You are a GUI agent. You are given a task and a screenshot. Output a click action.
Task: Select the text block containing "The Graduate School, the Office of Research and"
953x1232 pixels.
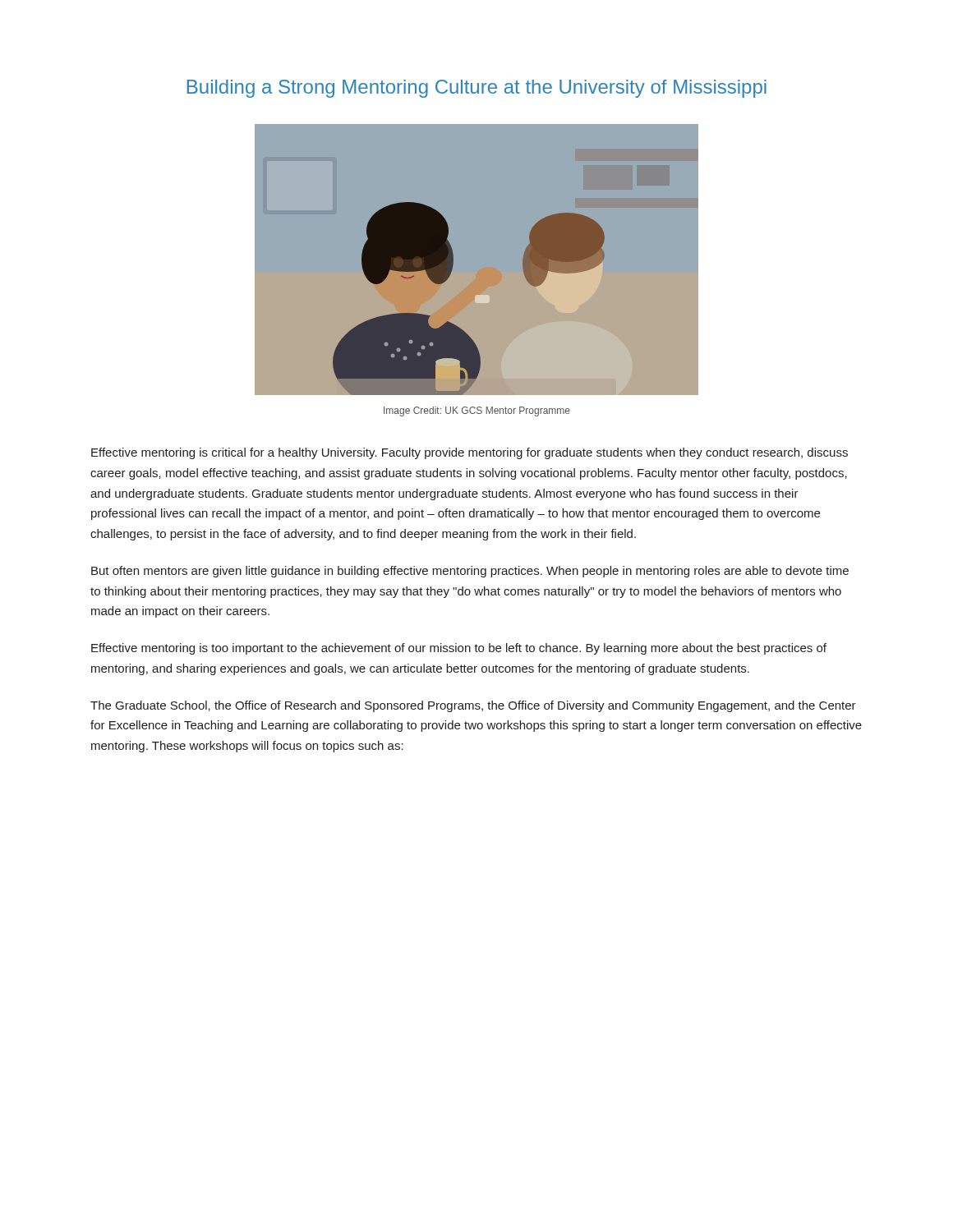(x=476, y=725)
